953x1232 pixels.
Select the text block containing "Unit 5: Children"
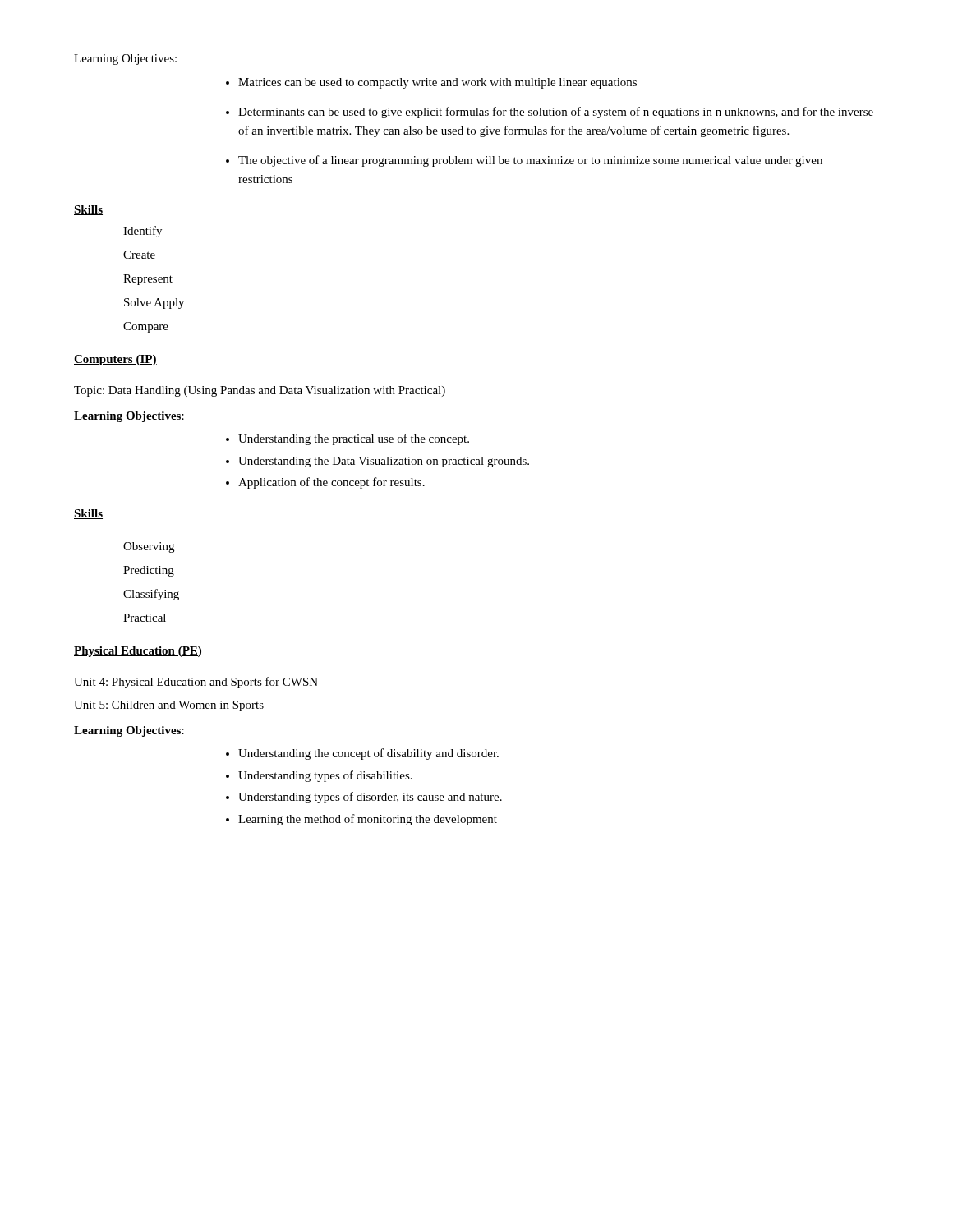[x=169, y=705]
